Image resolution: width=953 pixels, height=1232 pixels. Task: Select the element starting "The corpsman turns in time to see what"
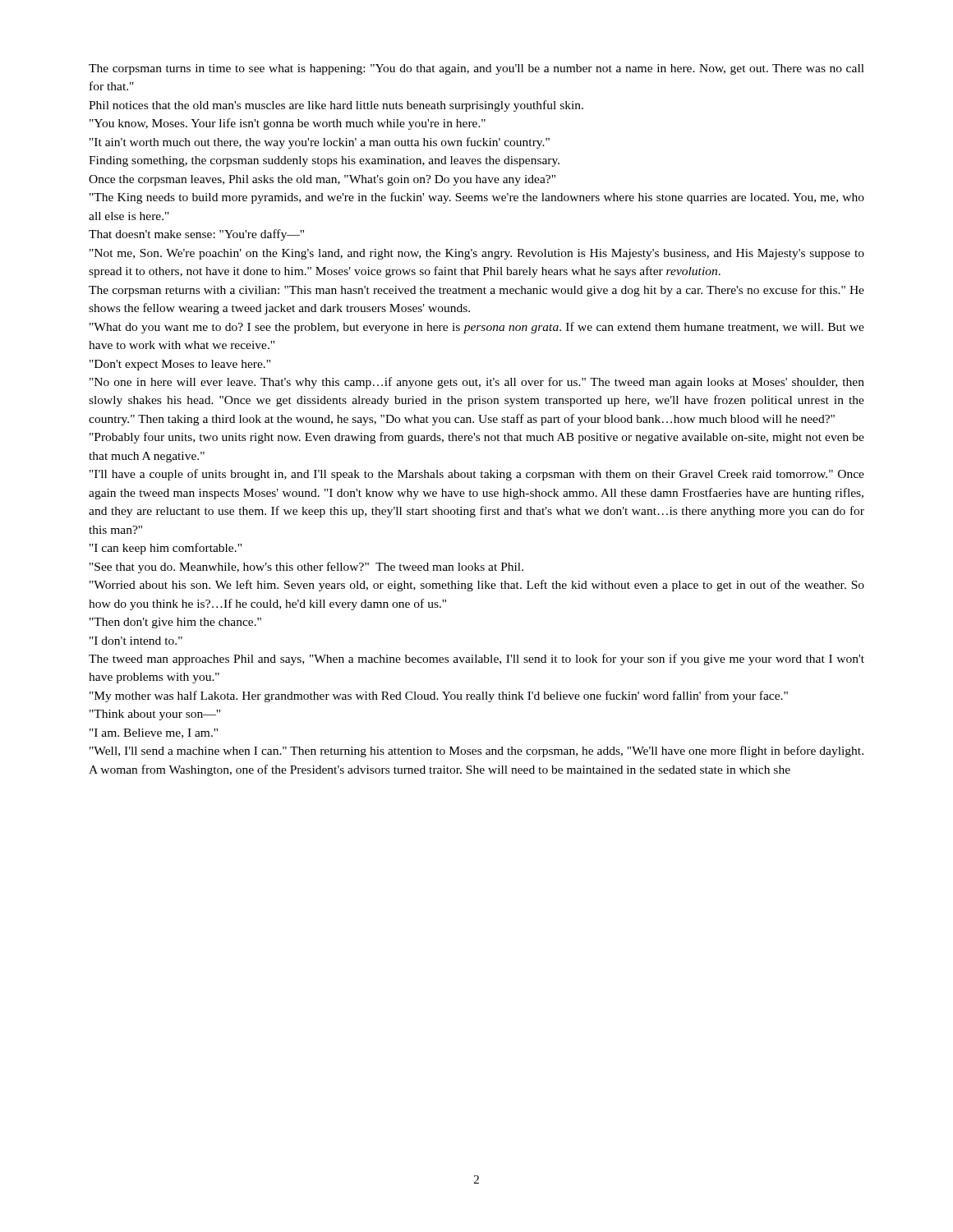(x=476, y=419)
